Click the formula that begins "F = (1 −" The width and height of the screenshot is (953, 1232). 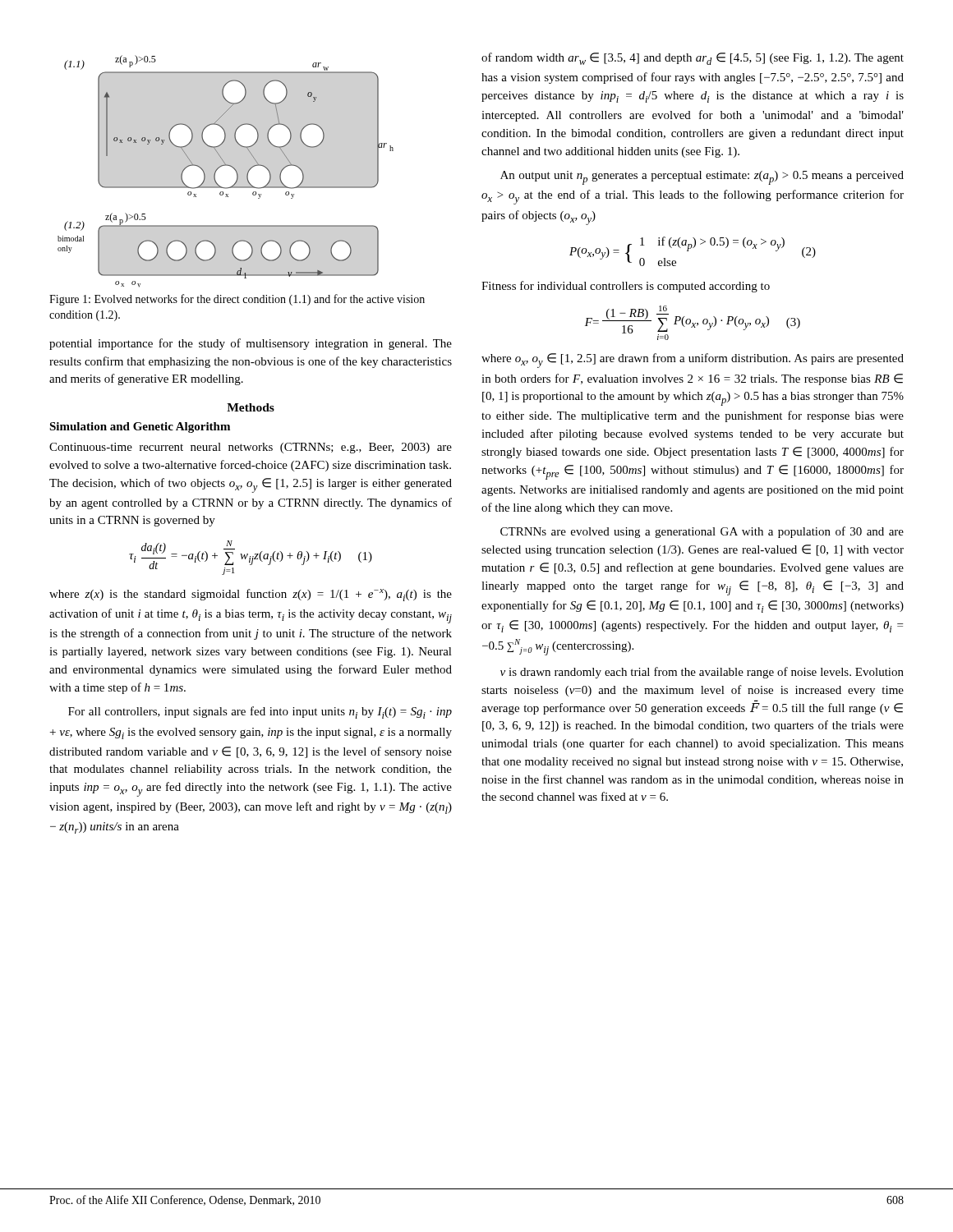tap(693, 323)
